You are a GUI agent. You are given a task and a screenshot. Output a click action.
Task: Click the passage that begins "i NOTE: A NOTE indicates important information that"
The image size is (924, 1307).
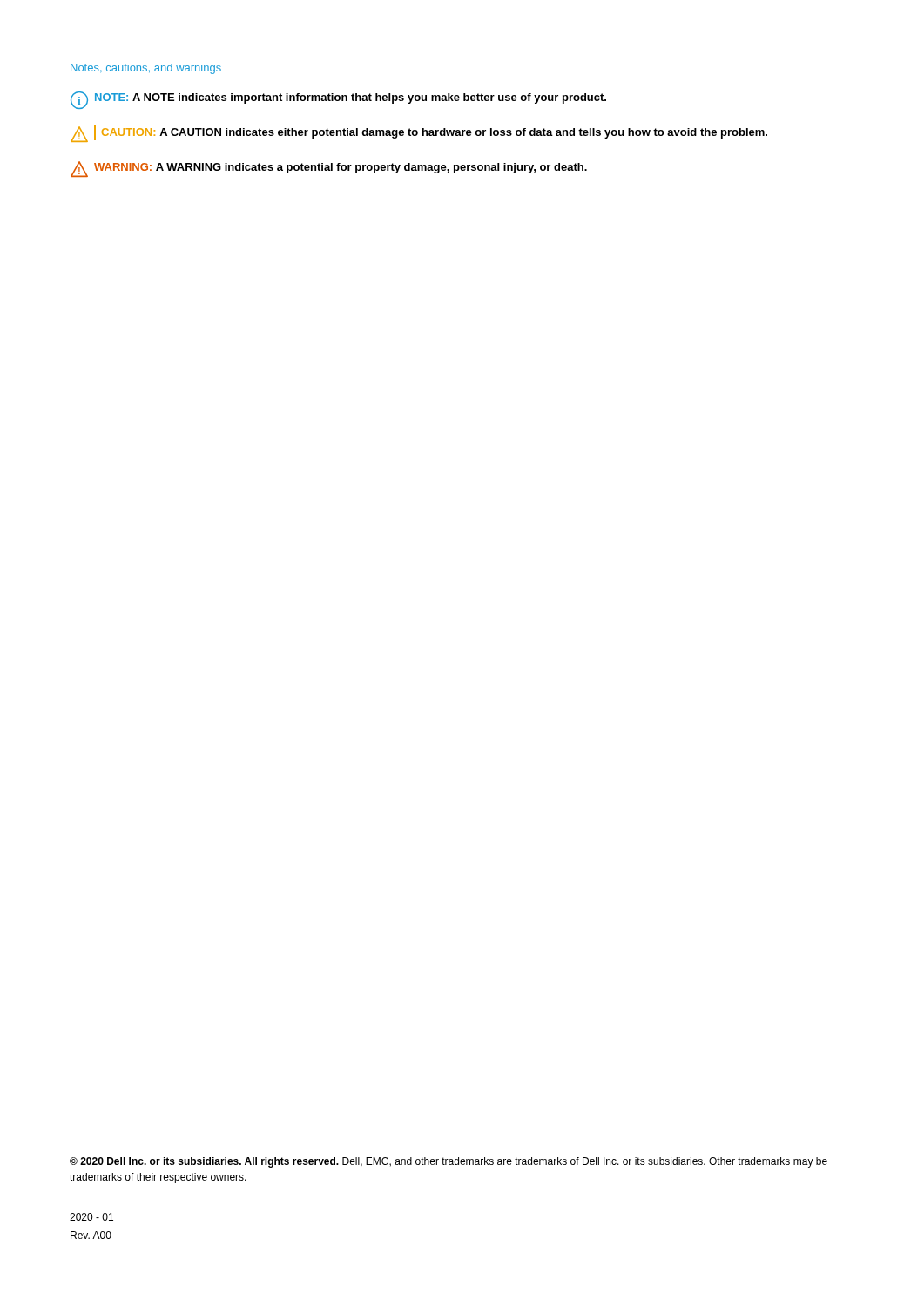[x=338, y=101]
